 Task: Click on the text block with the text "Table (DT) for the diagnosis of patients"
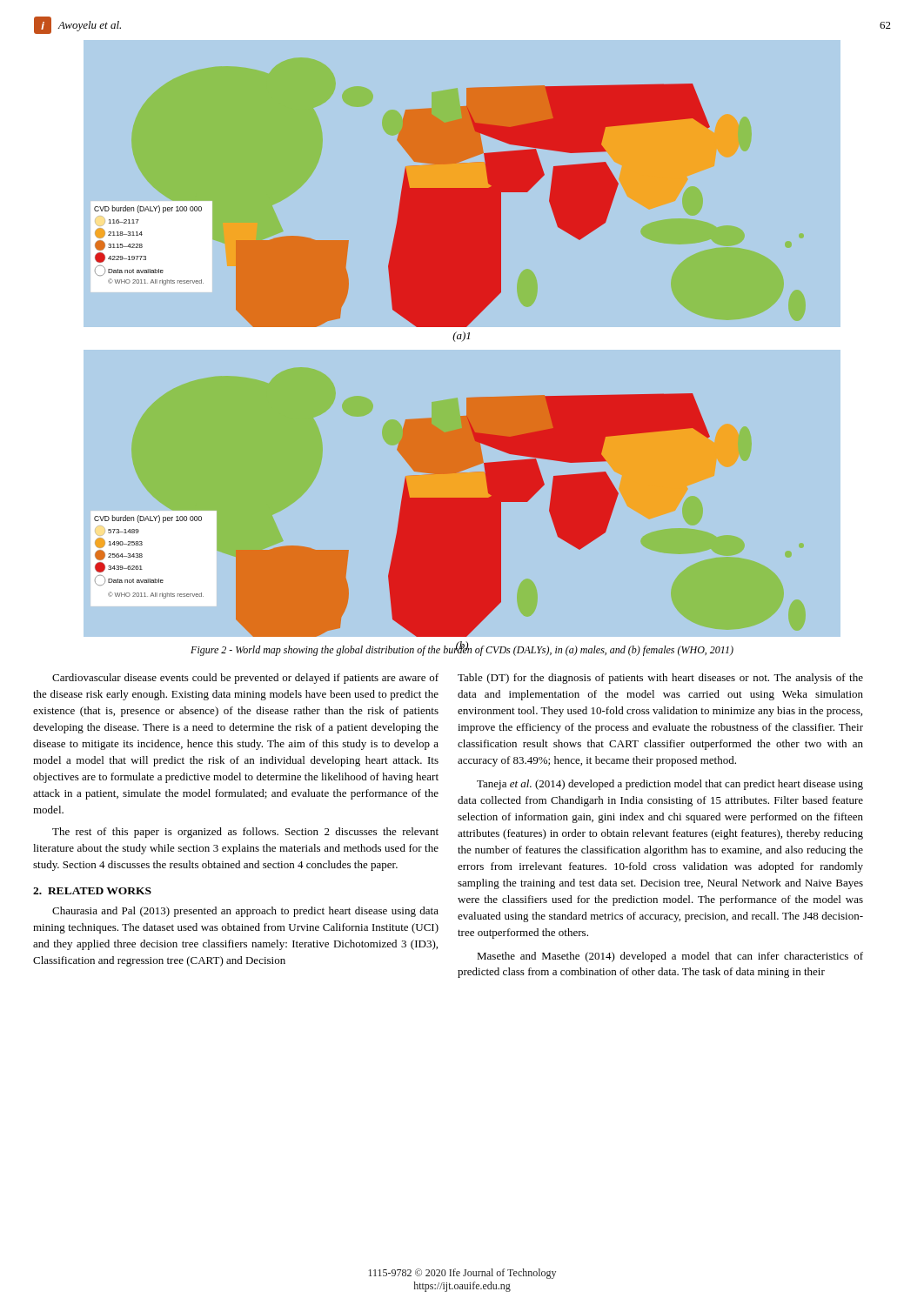click(660, 719)
